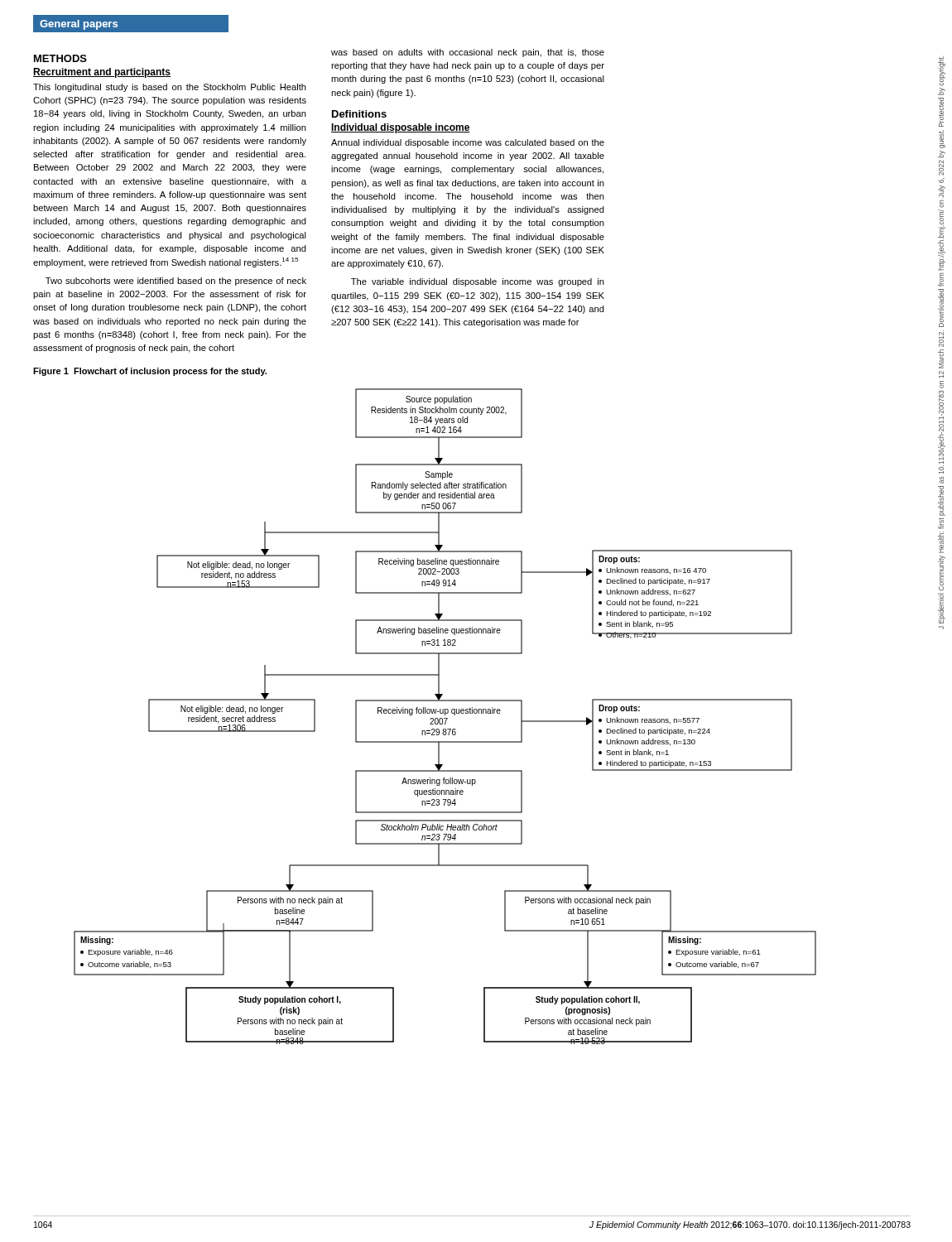The width and height of the screenshot is (952, 1242).
Task: Click on the text starting "Two subcohorts were identified based on the presence"
Action: tap(170, 314)
